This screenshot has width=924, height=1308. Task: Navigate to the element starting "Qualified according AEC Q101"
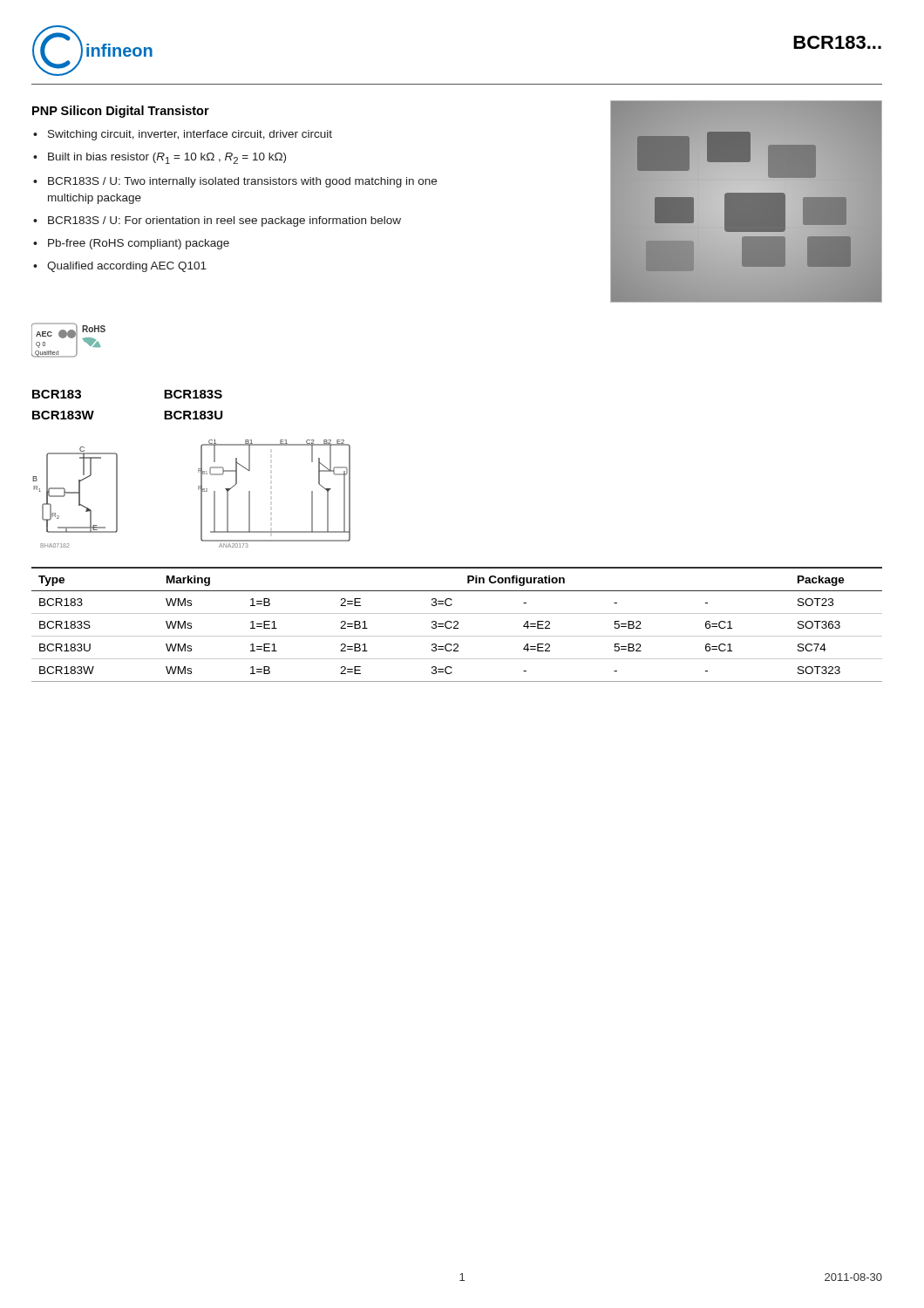coord(127,265)
